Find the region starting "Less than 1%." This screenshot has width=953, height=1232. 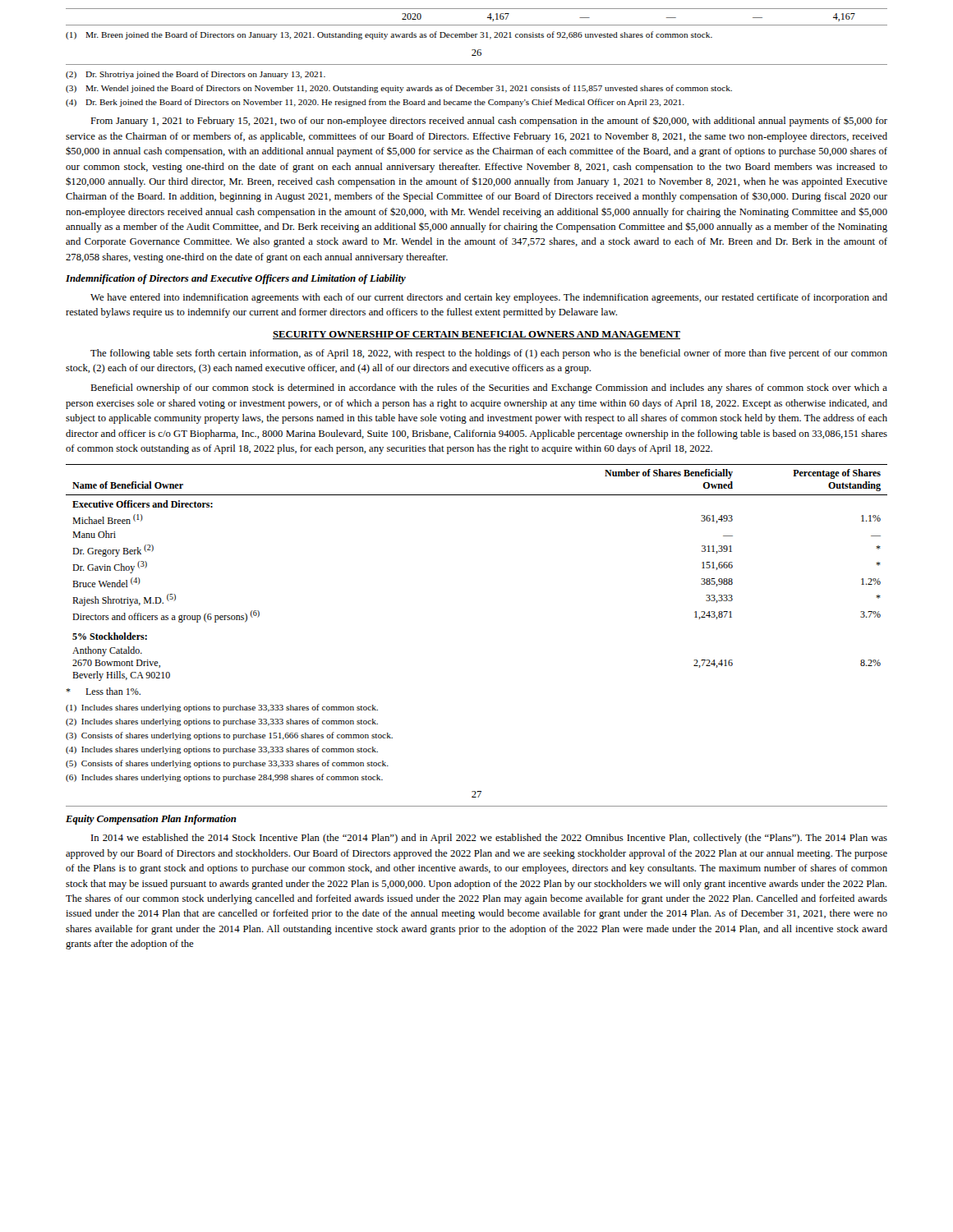coord(103,691)
